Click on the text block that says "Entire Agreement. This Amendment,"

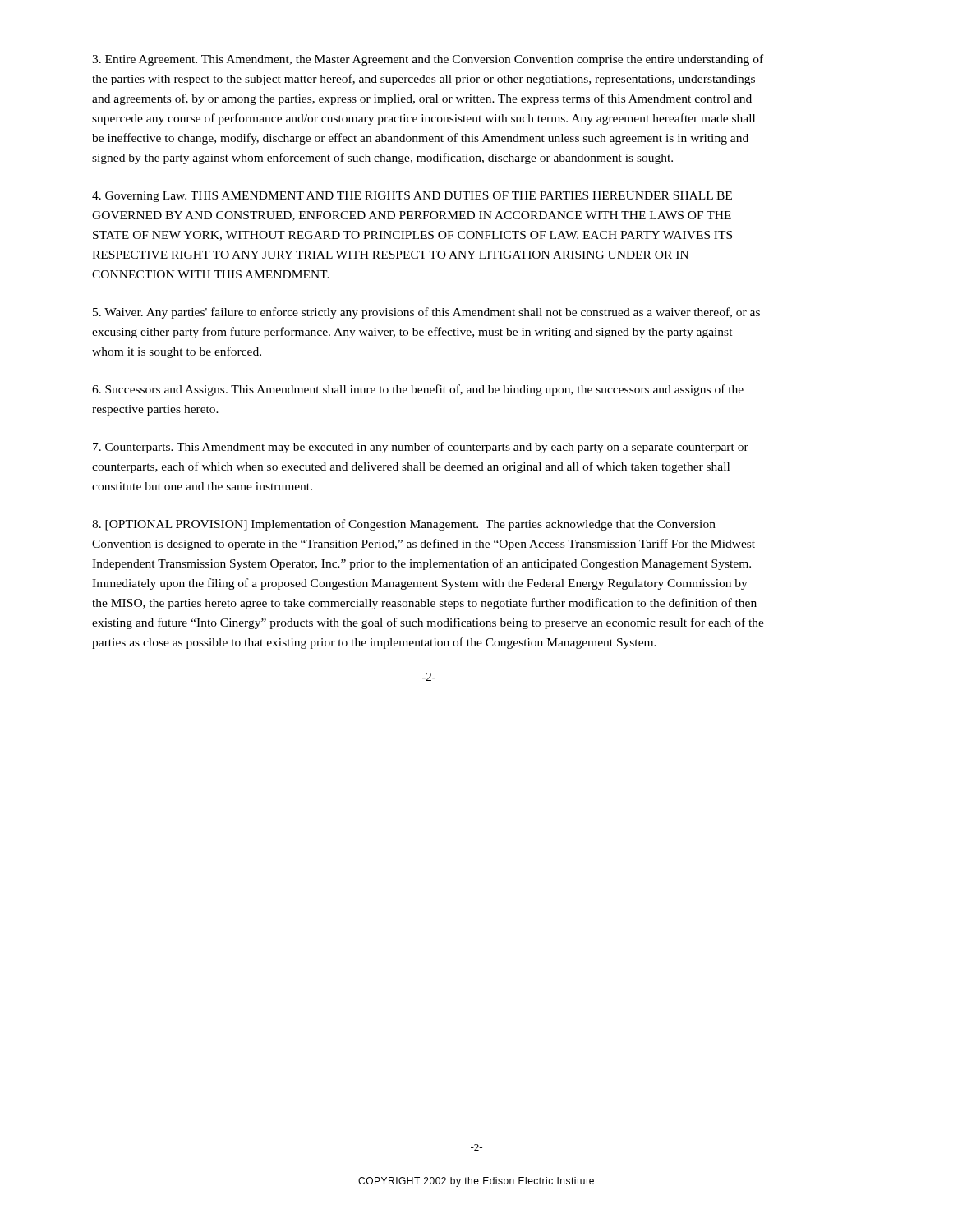pos(428,108)
